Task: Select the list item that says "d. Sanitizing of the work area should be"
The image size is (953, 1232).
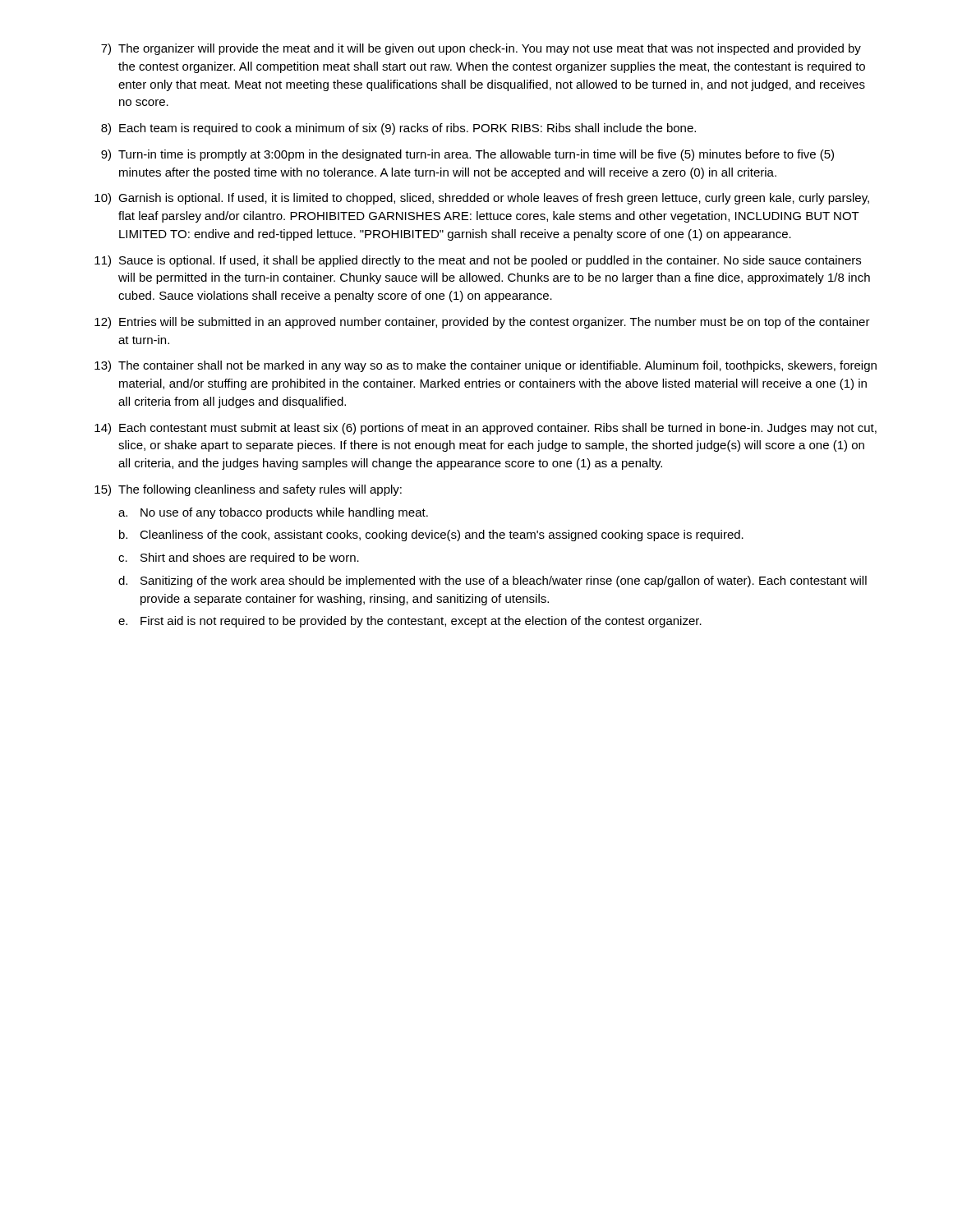Action: pyautogui.click(x=499, y=589)
